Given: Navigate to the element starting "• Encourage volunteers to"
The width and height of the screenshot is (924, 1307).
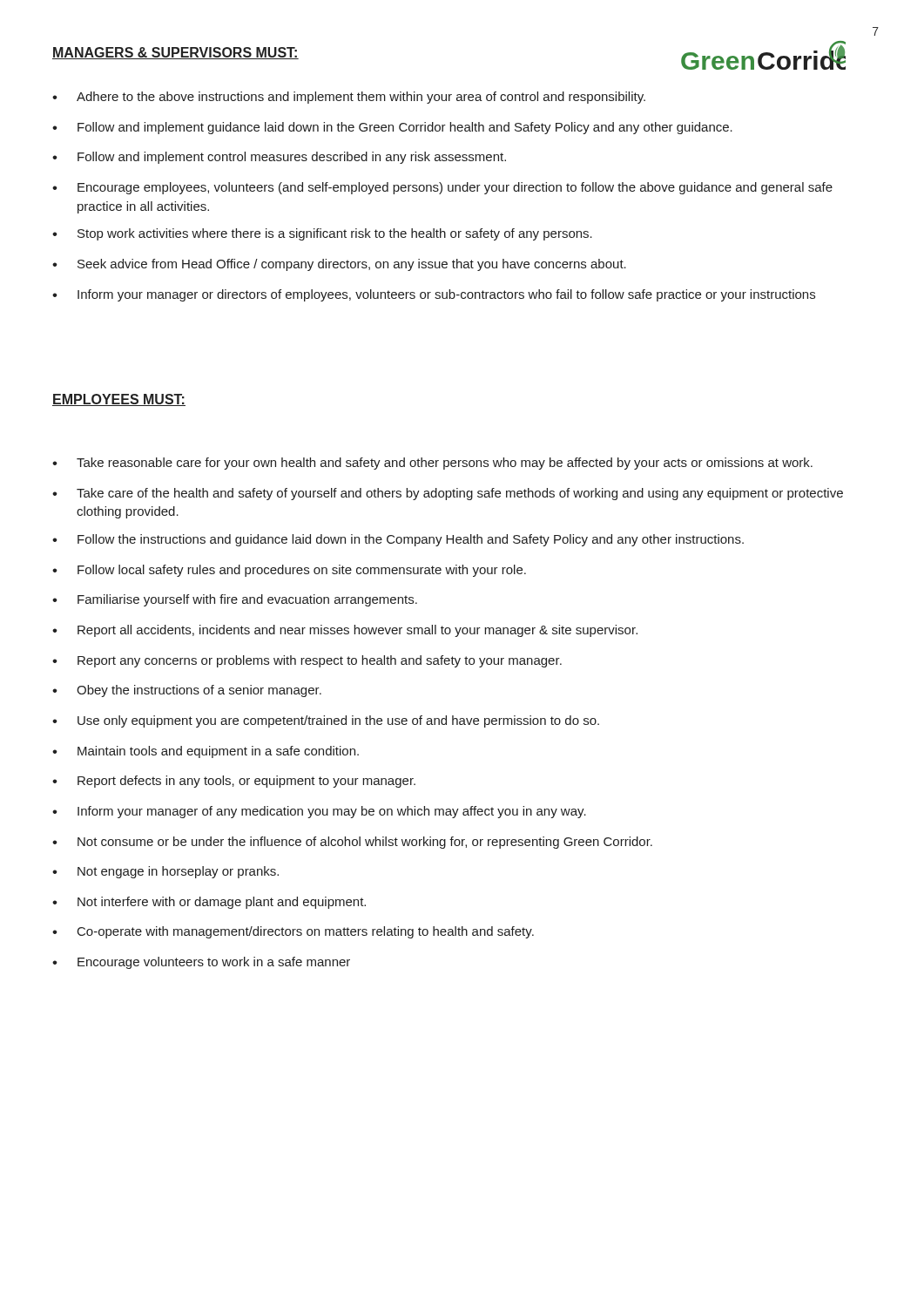Looking at the screenshot, I should (201, 963).
